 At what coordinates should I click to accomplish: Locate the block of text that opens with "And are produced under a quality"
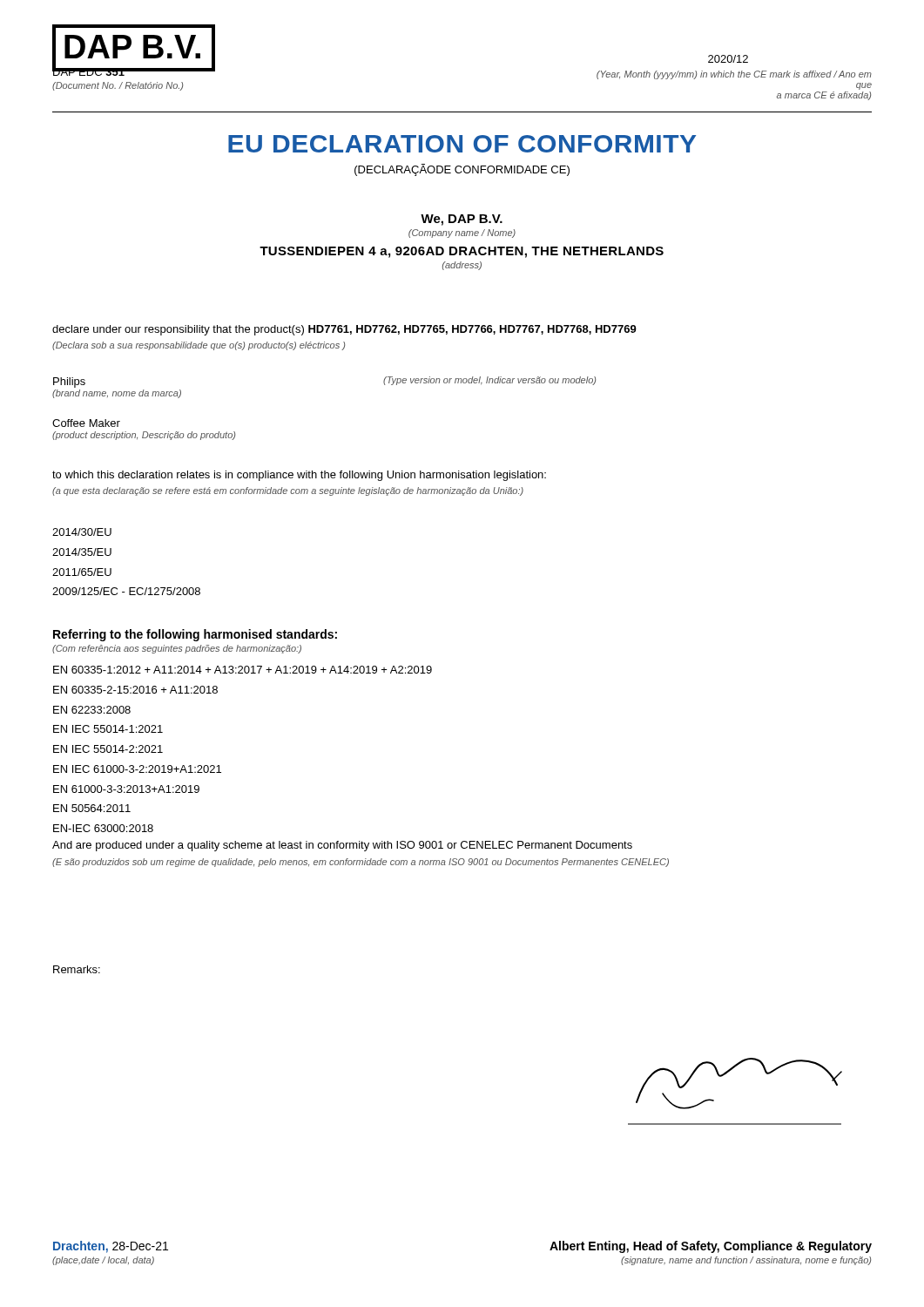[342, 845]
